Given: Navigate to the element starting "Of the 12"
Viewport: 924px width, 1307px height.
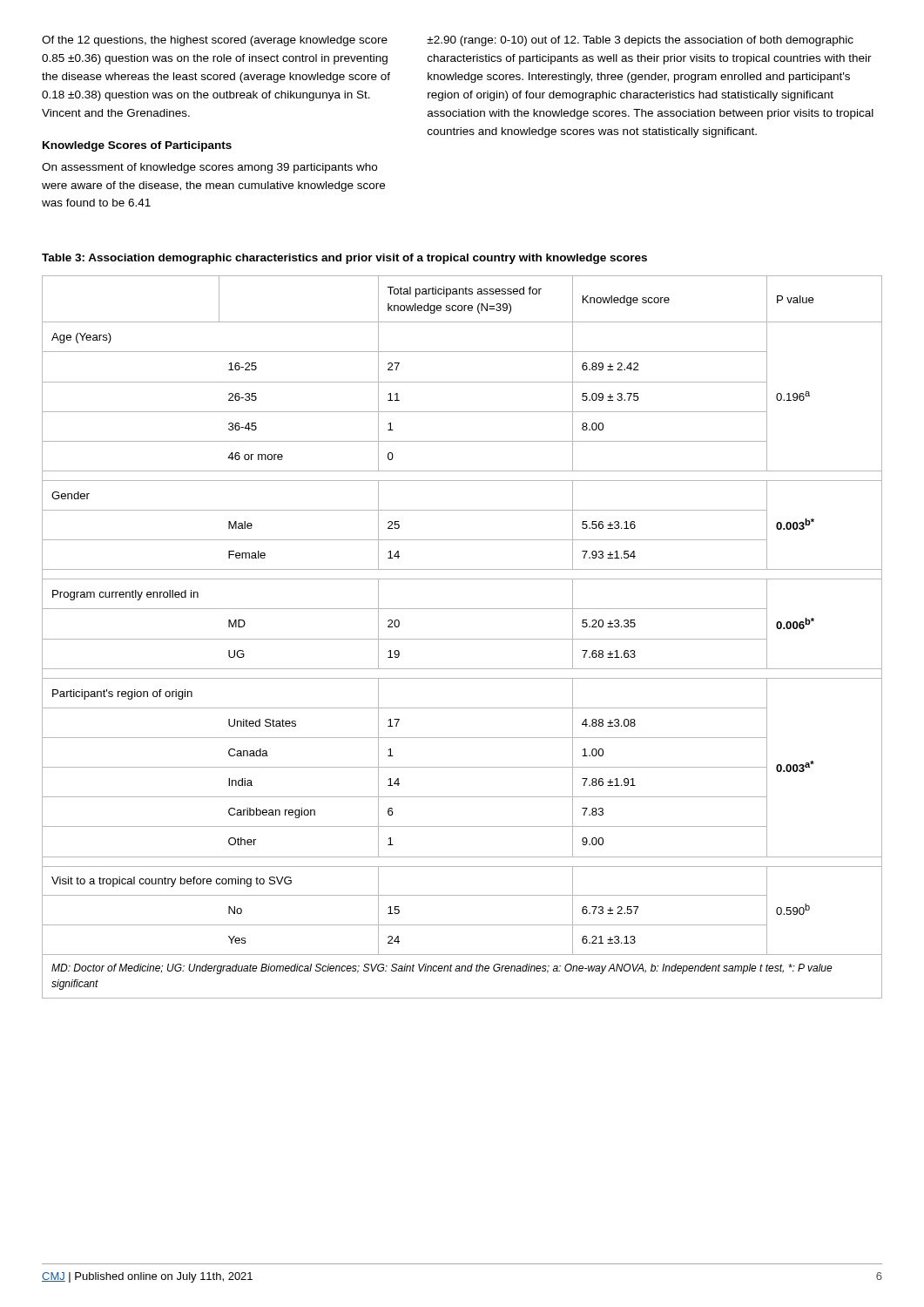Looking at the screenshot, I should pyautogui.click(x=216, y=76).
